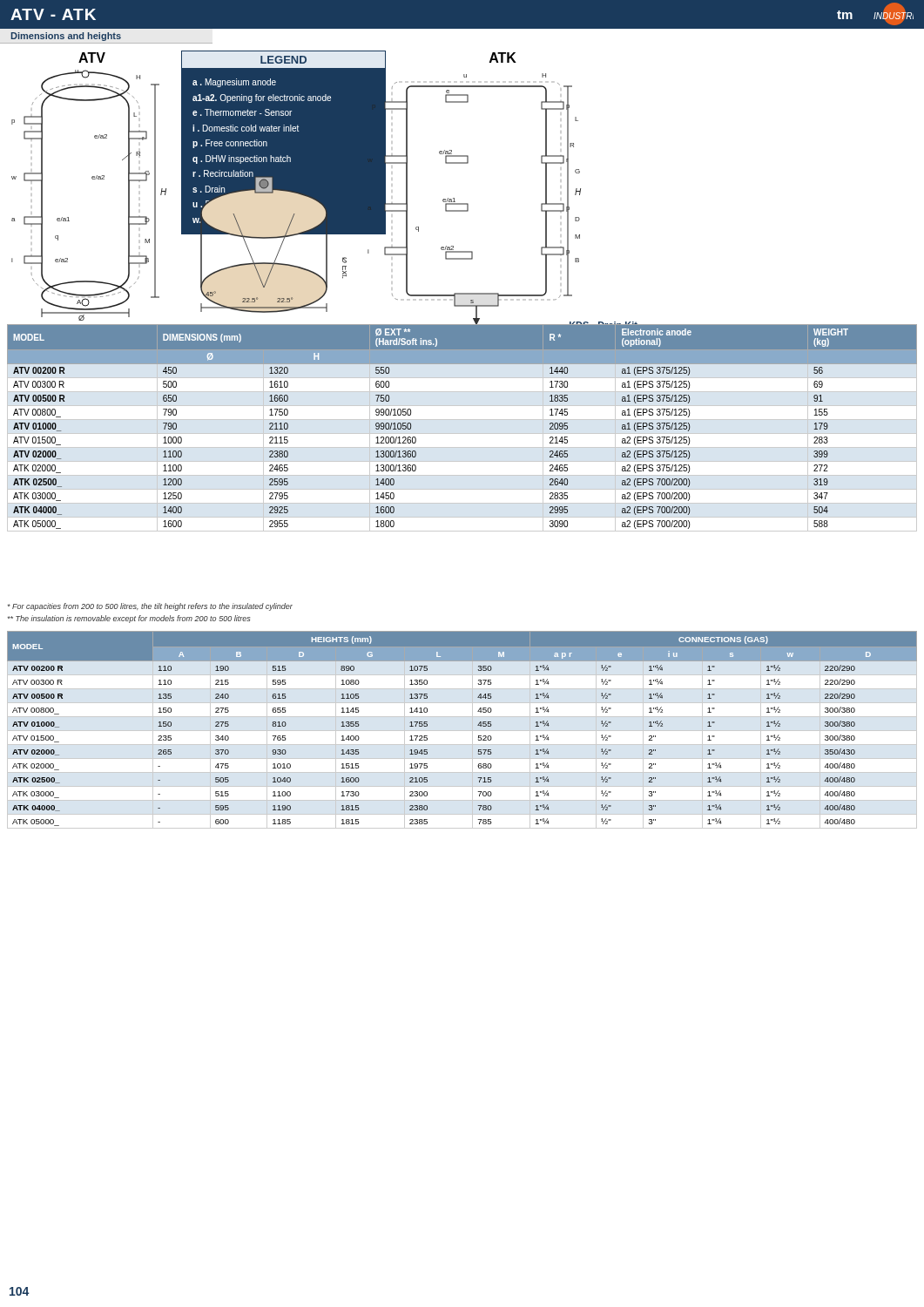Image resolution: width=924 pixels, height=1307 pixels.
Task: Click the passage that begins "For capacities from 200 to 500 litres, the"
Action: [x=150, y=612]
